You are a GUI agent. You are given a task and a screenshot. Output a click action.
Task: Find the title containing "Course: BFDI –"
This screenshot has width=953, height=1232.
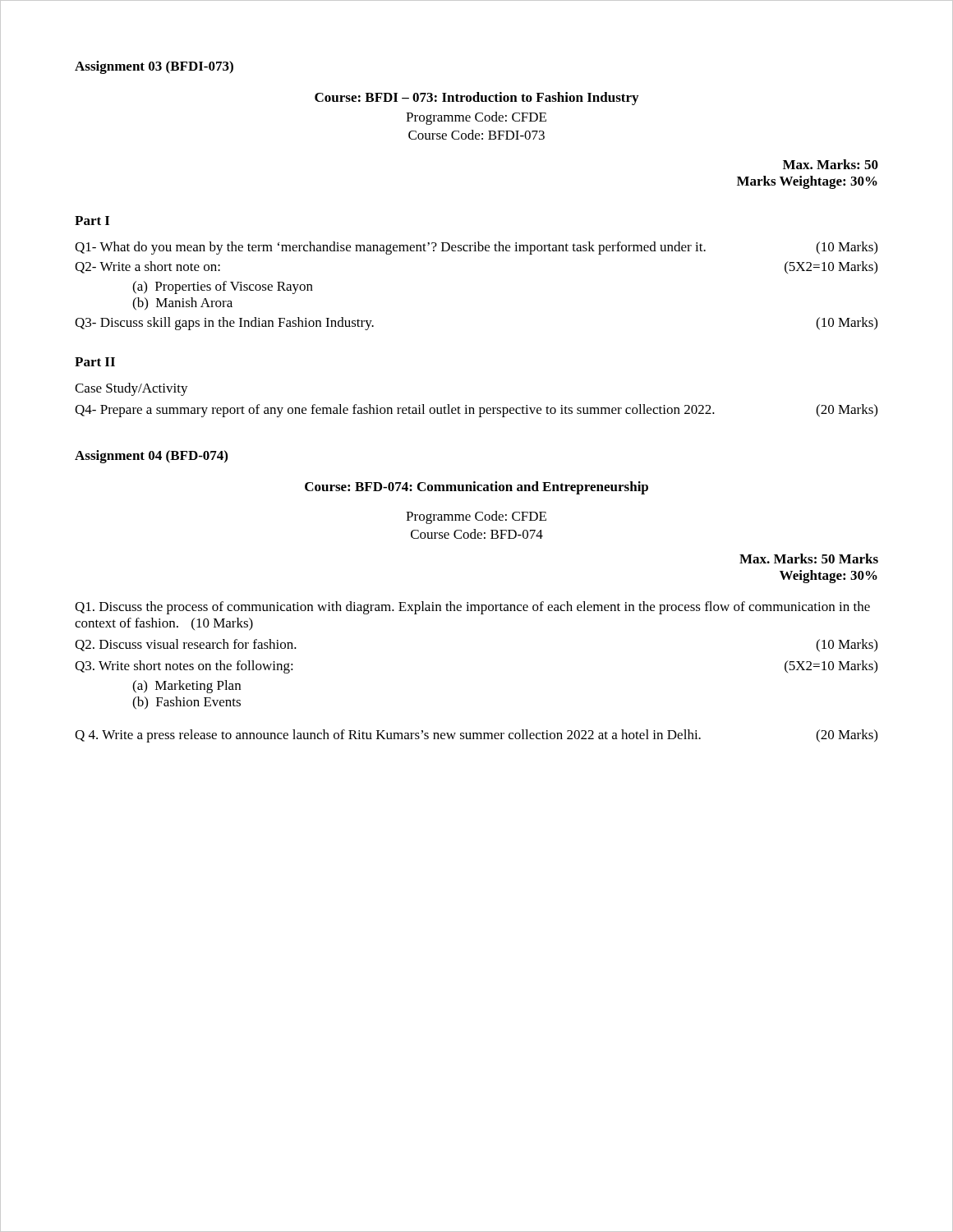pos(476,97)
